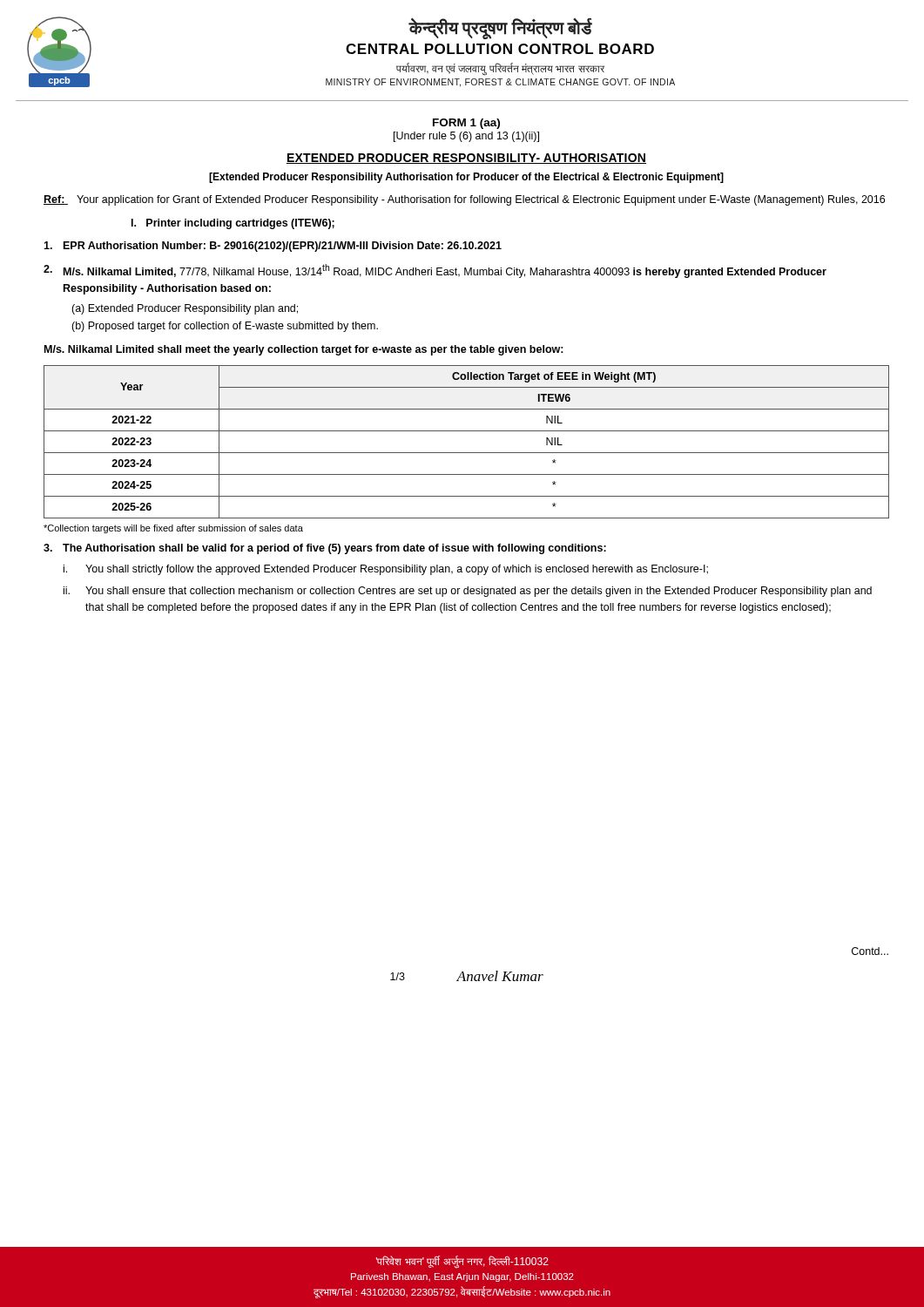Click a table
Screen dimensions: 1307x924
466,442
